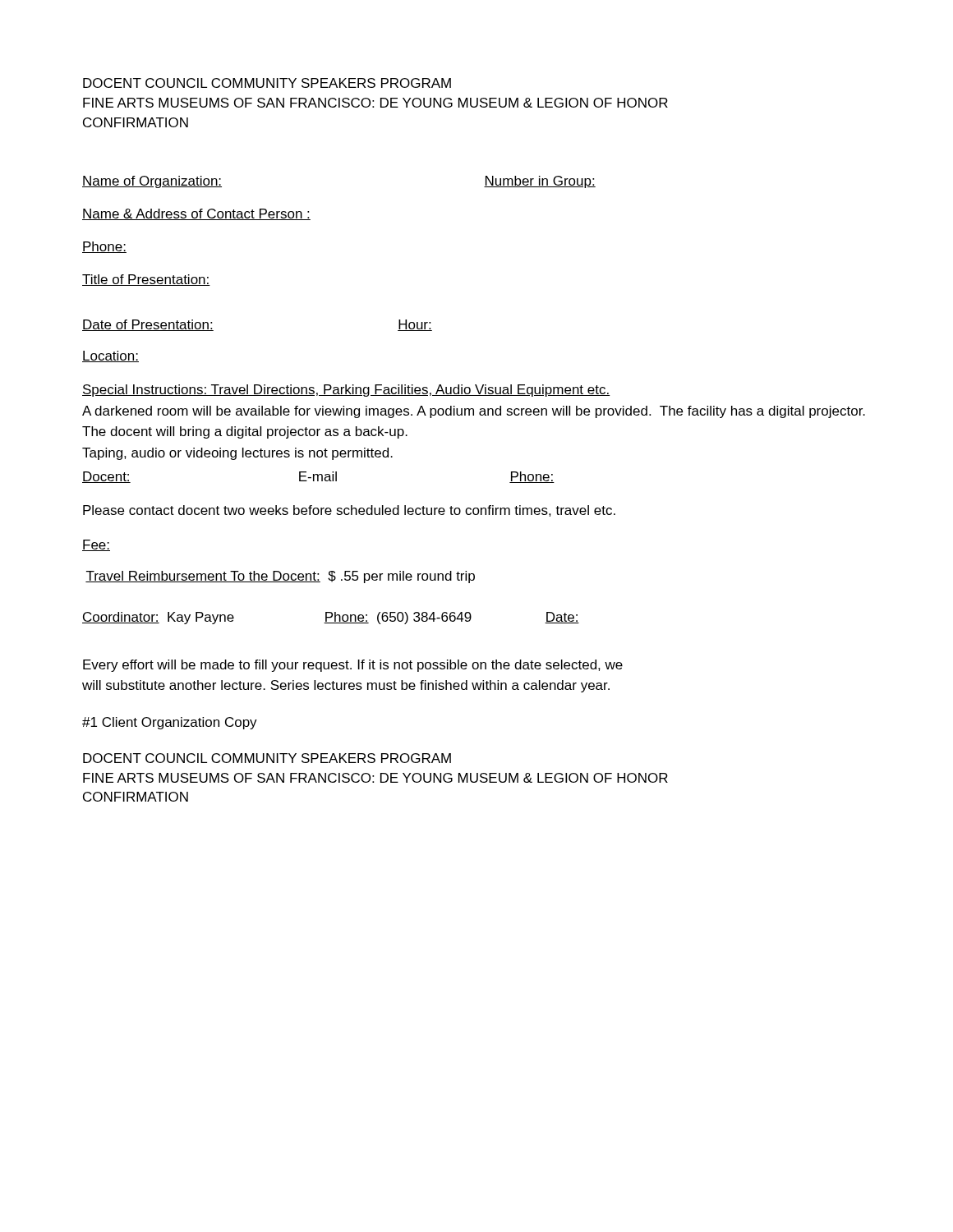Find the text that reads "1 Client Organization Copy"
Image resolution: width=953 pixels, height=1232 pixels.
click(x=169, y=722)
